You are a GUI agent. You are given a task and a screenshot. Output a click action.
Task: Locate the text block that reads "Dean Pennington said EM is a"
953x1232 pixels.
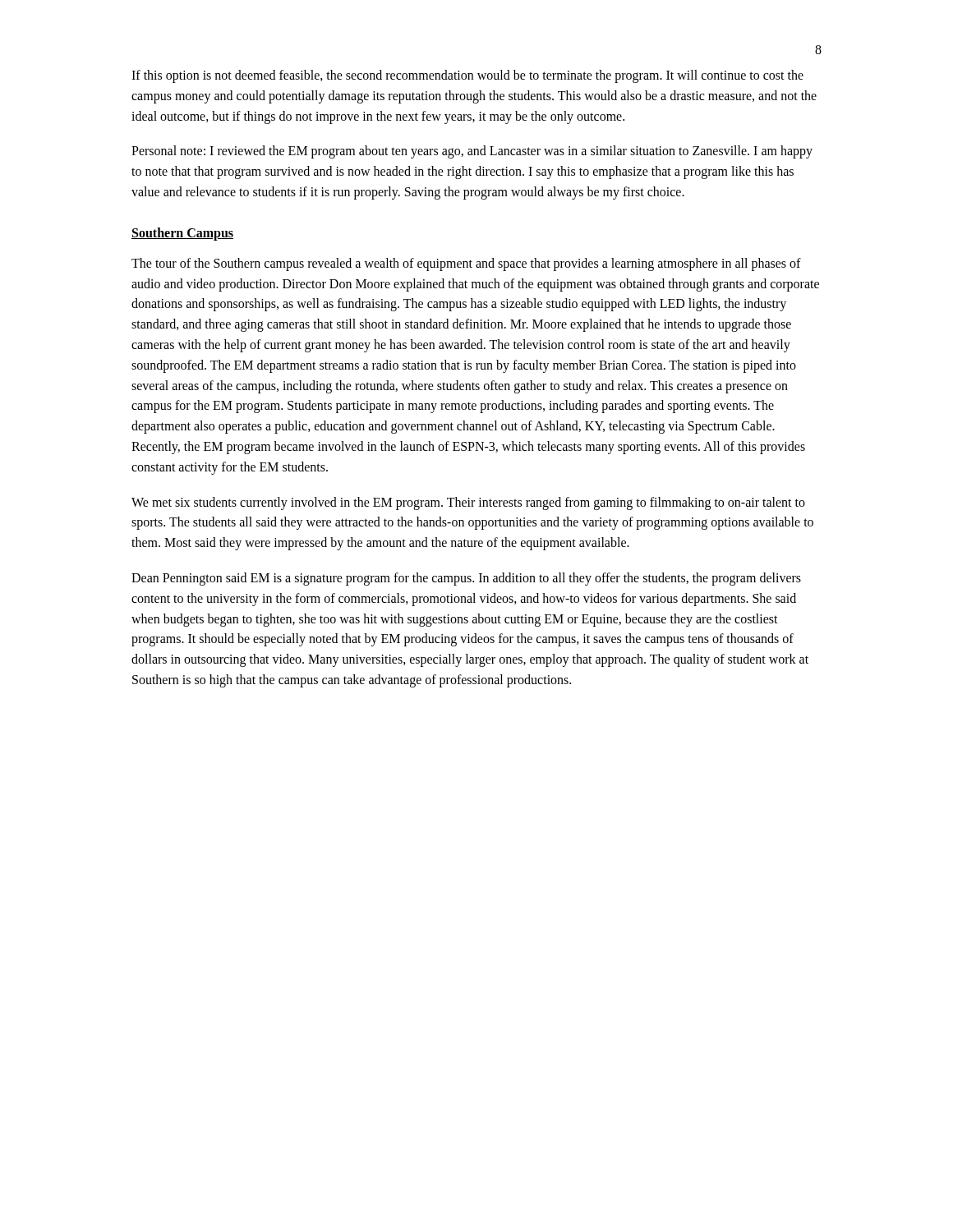(x=470, y=629)
